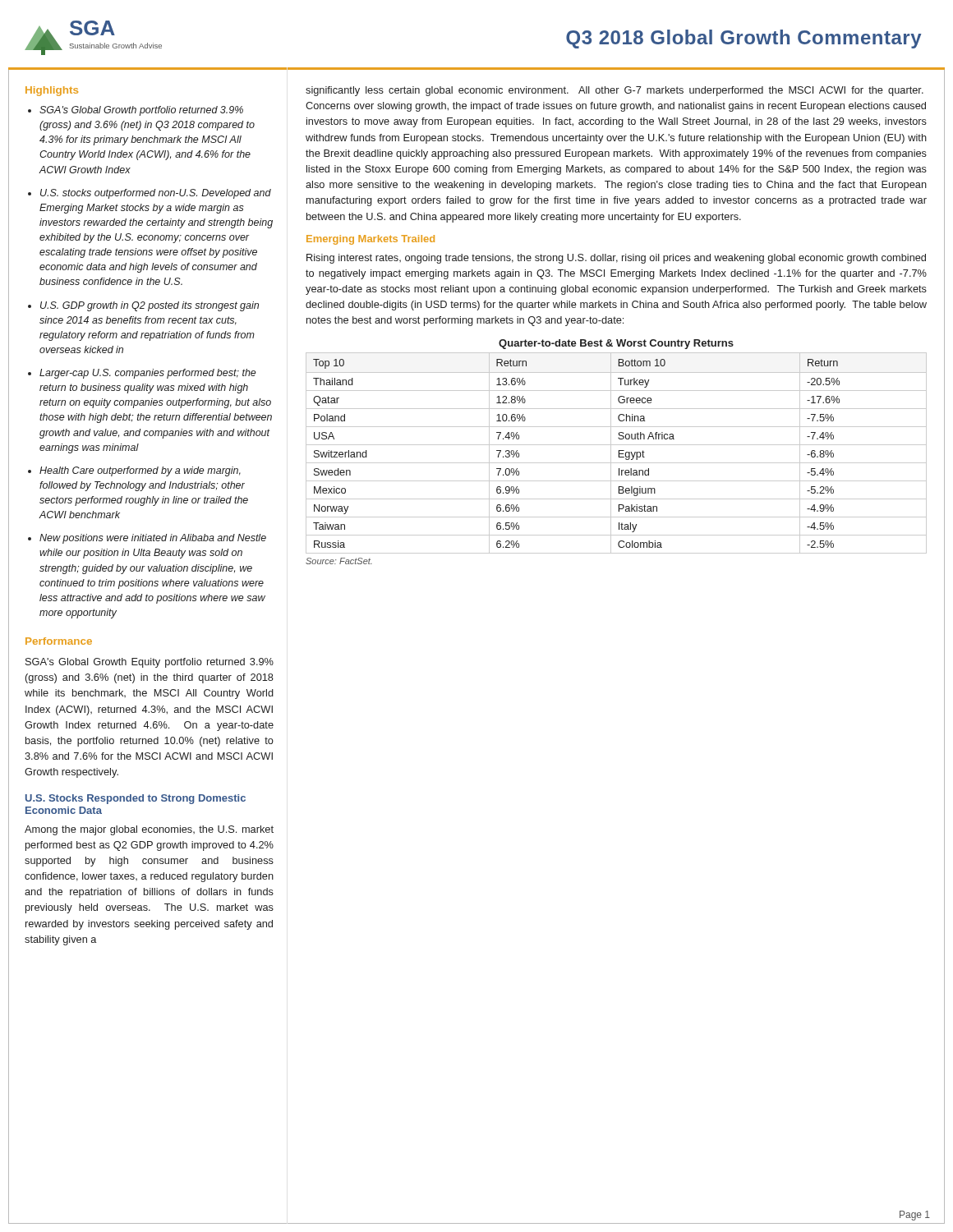
Task: Locate the section header with the text "U.S. Stocks Responded to Strong Domestic Economic Data"
Action: tap(135, 804)
